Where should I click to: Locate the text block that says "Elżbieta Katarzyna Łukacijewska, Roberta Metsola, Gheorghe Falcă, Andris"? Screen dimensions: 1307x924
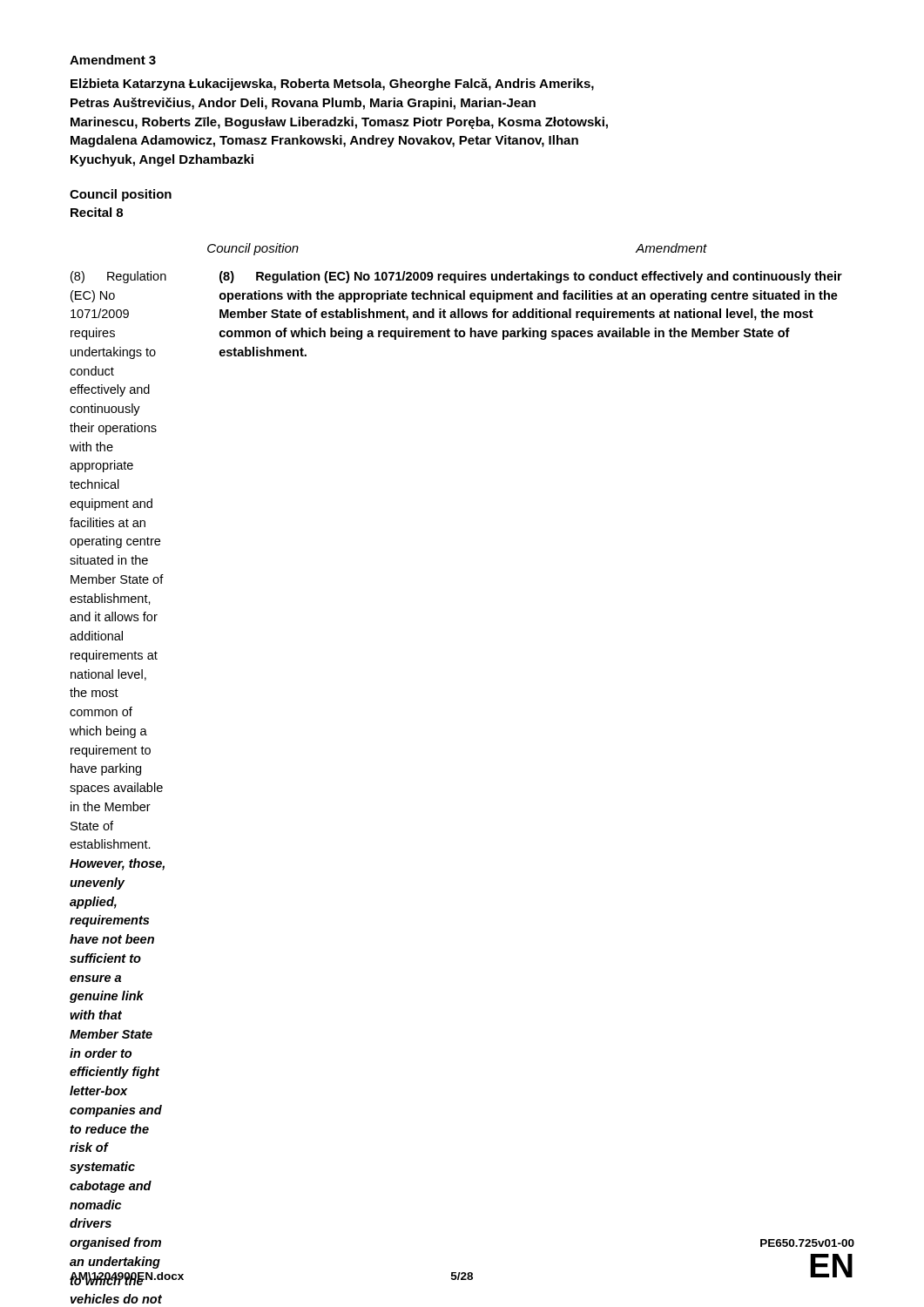pyautogui.click(x=339, y=121)
